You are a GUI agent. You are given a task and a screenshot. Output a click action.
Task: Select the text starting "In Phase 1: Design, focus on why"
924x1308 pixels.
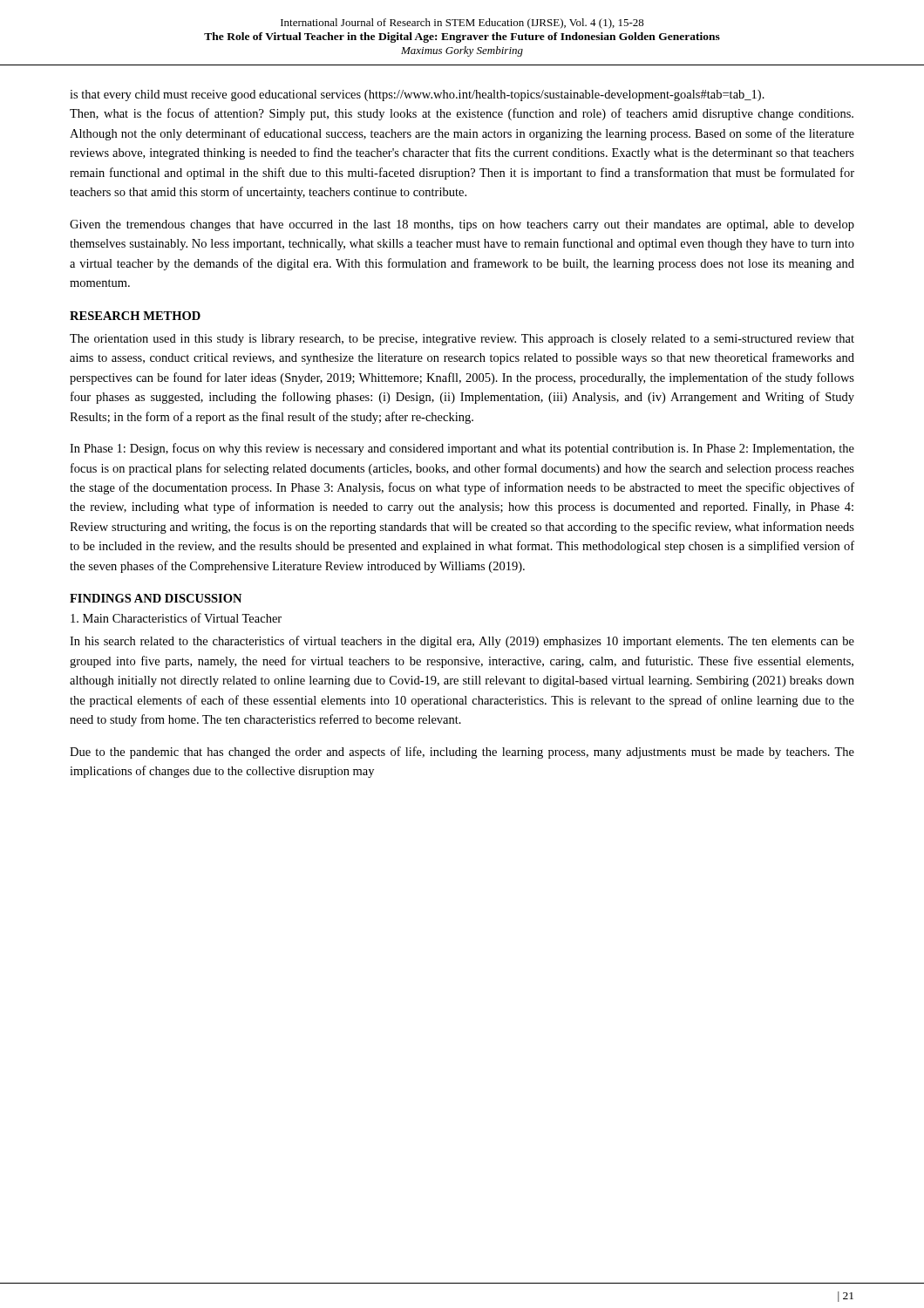click(462, 507)
